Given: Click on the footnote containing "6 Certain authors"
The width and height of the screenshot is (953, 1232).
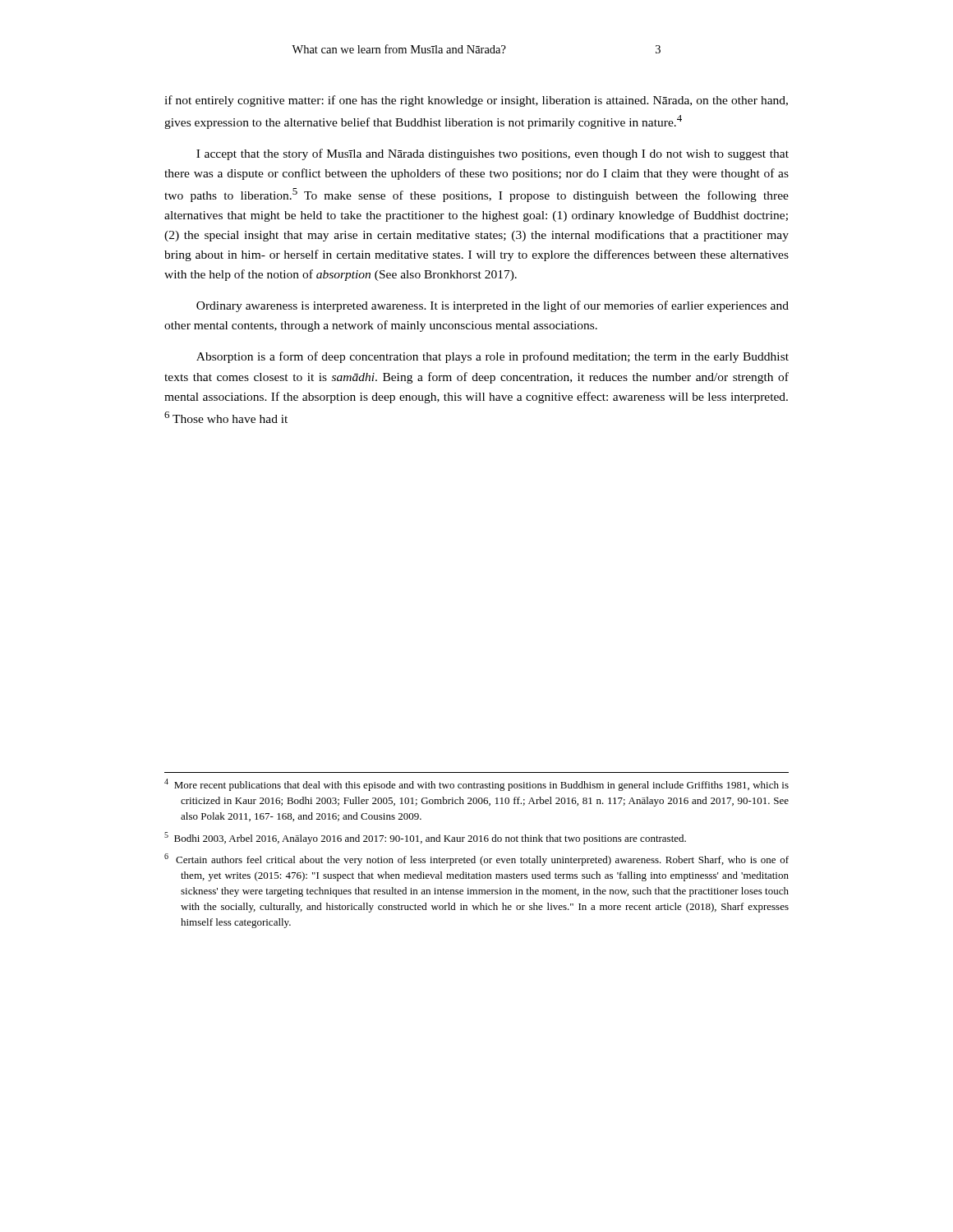Looking at the screenshot, I should pos(476,890).
